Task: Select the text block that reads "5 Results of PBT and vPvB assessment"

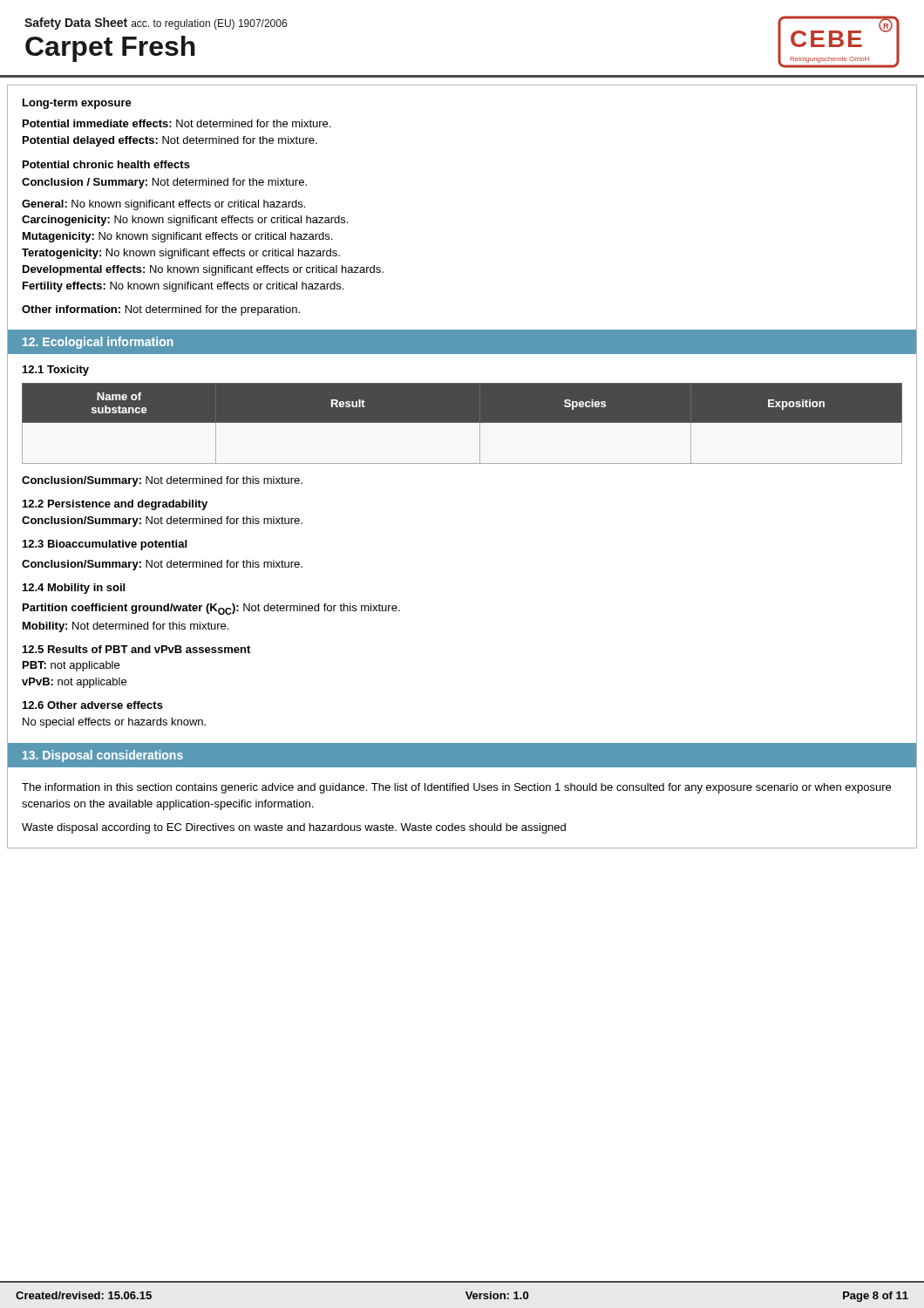Action: tap(136, 649)
